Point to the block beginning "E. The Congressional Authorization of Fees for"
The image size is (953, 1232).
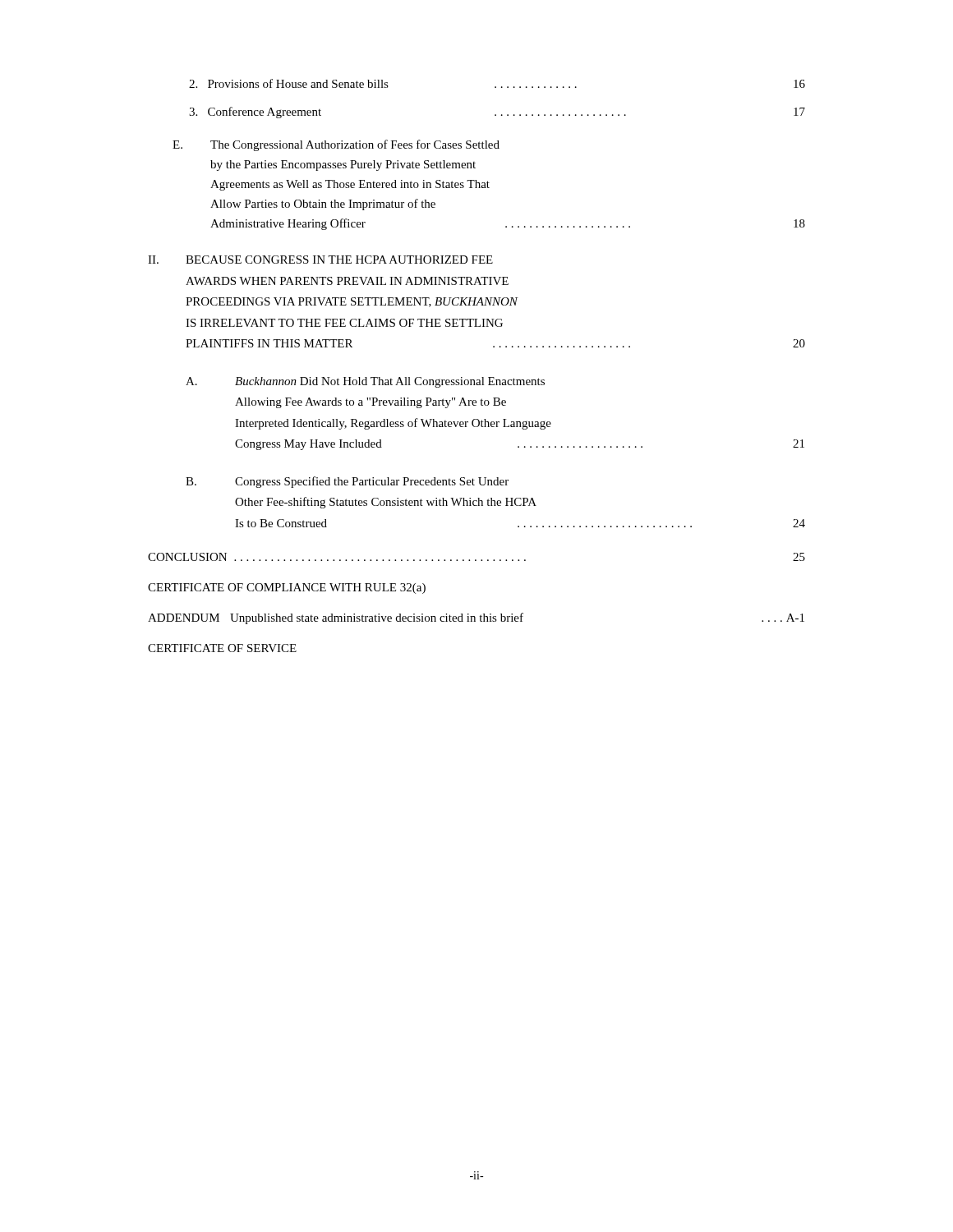pos(476,184)
